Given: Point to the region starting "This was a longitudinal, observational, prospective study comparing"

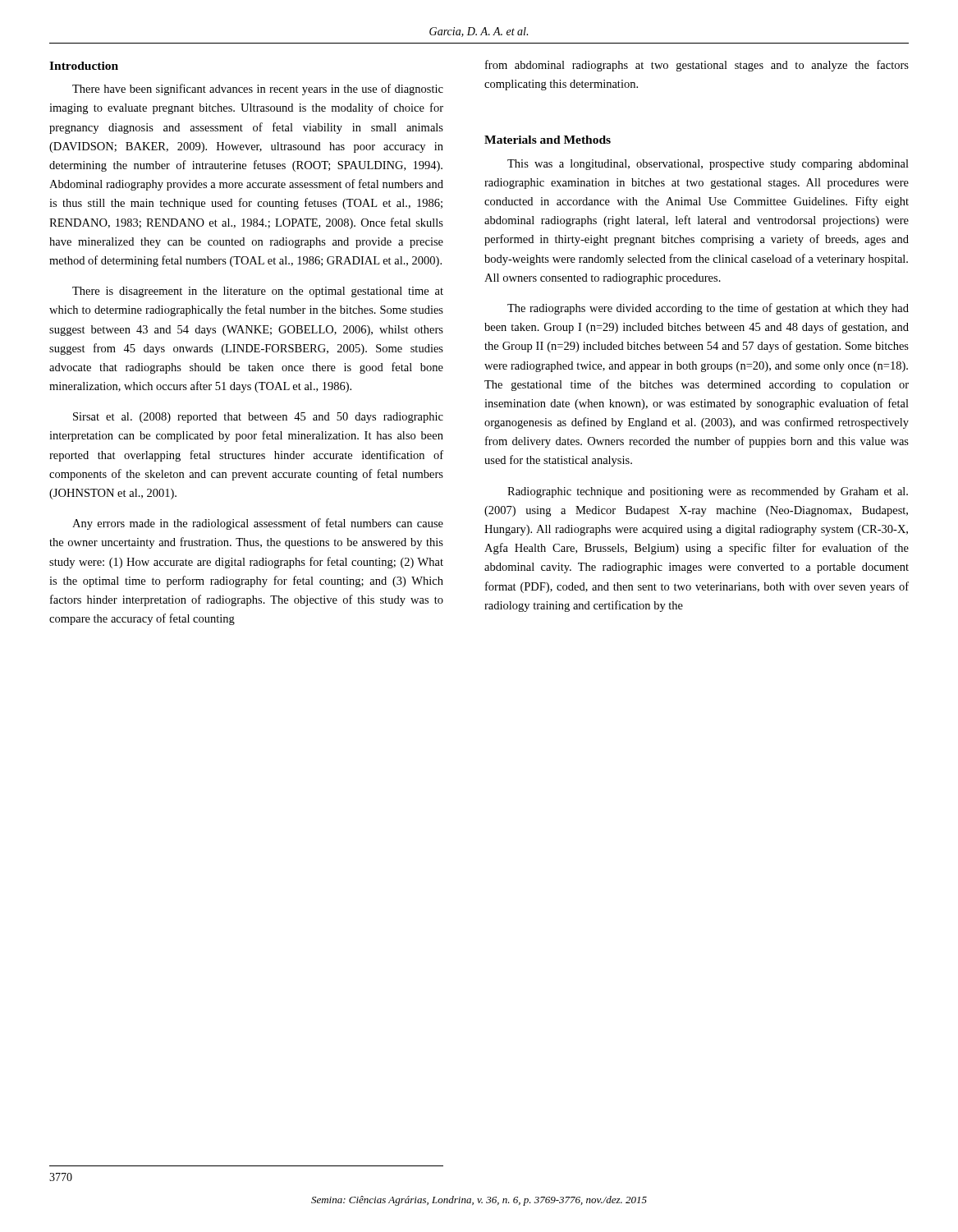Looking at the screenshot, I should (697, 220).
